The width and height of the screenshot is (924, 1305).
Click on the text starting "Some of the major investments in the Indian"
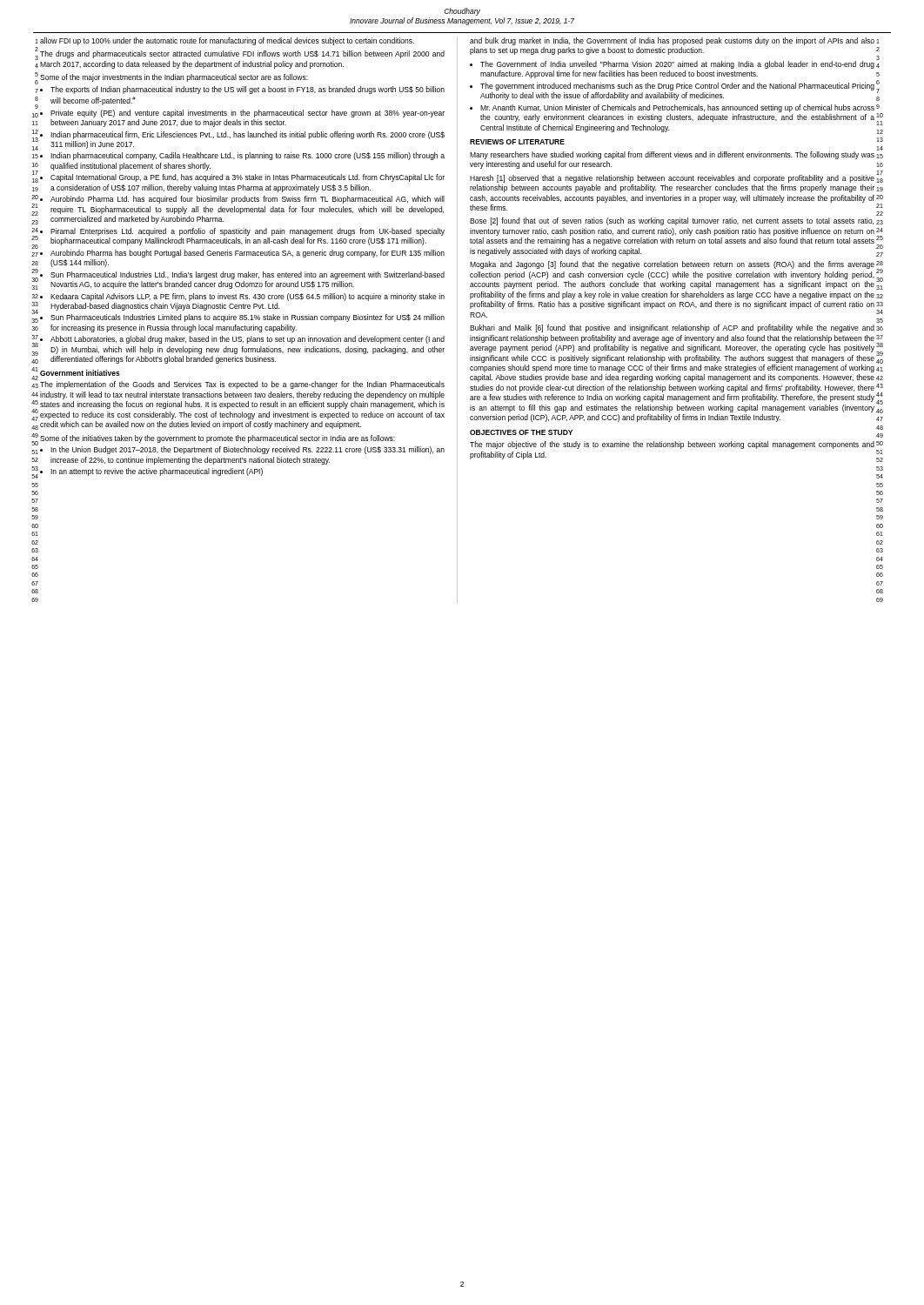(174, 78)
